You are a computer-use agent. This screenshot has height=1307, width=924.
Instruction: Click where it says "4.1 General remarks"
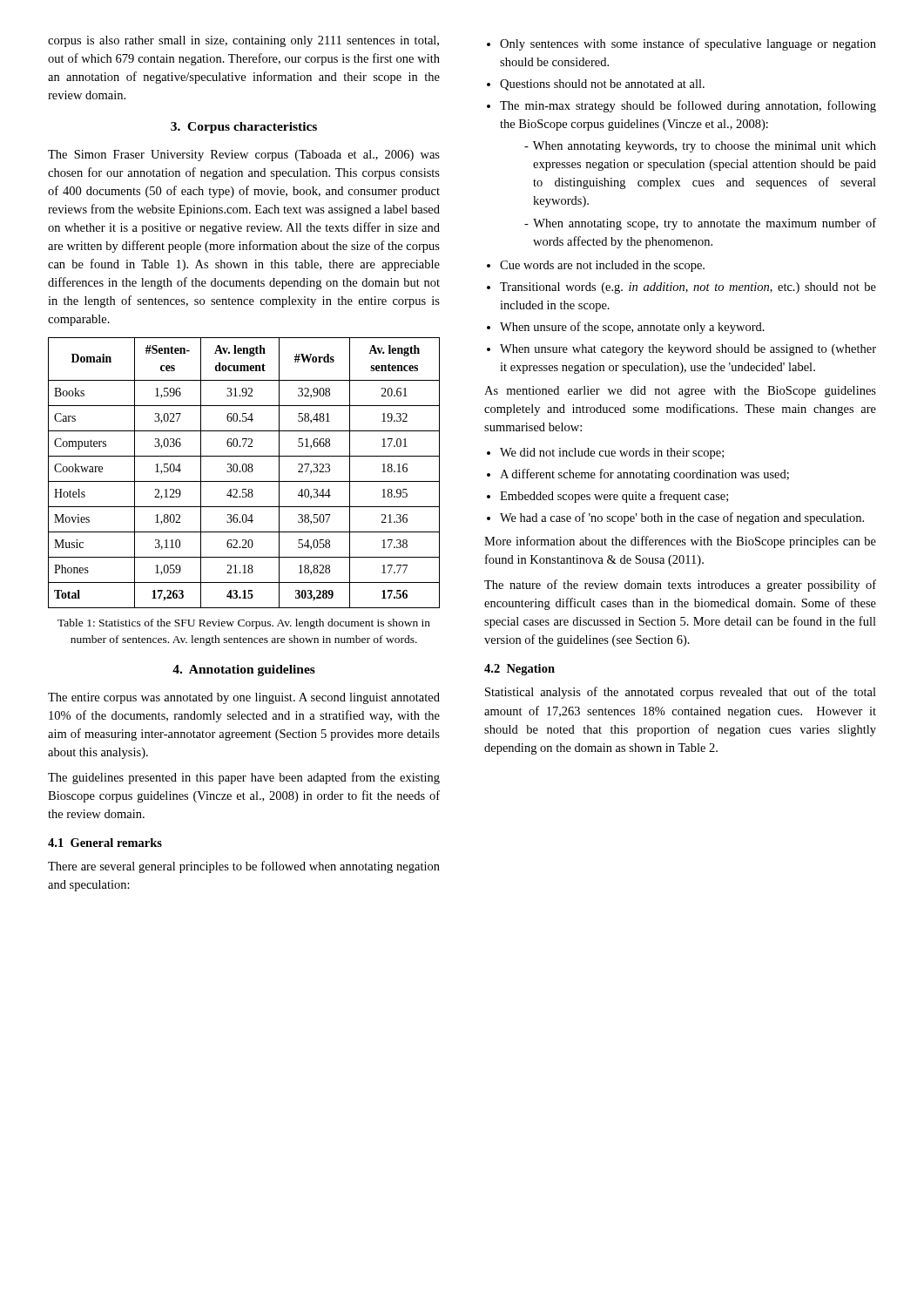click(105, 843)
